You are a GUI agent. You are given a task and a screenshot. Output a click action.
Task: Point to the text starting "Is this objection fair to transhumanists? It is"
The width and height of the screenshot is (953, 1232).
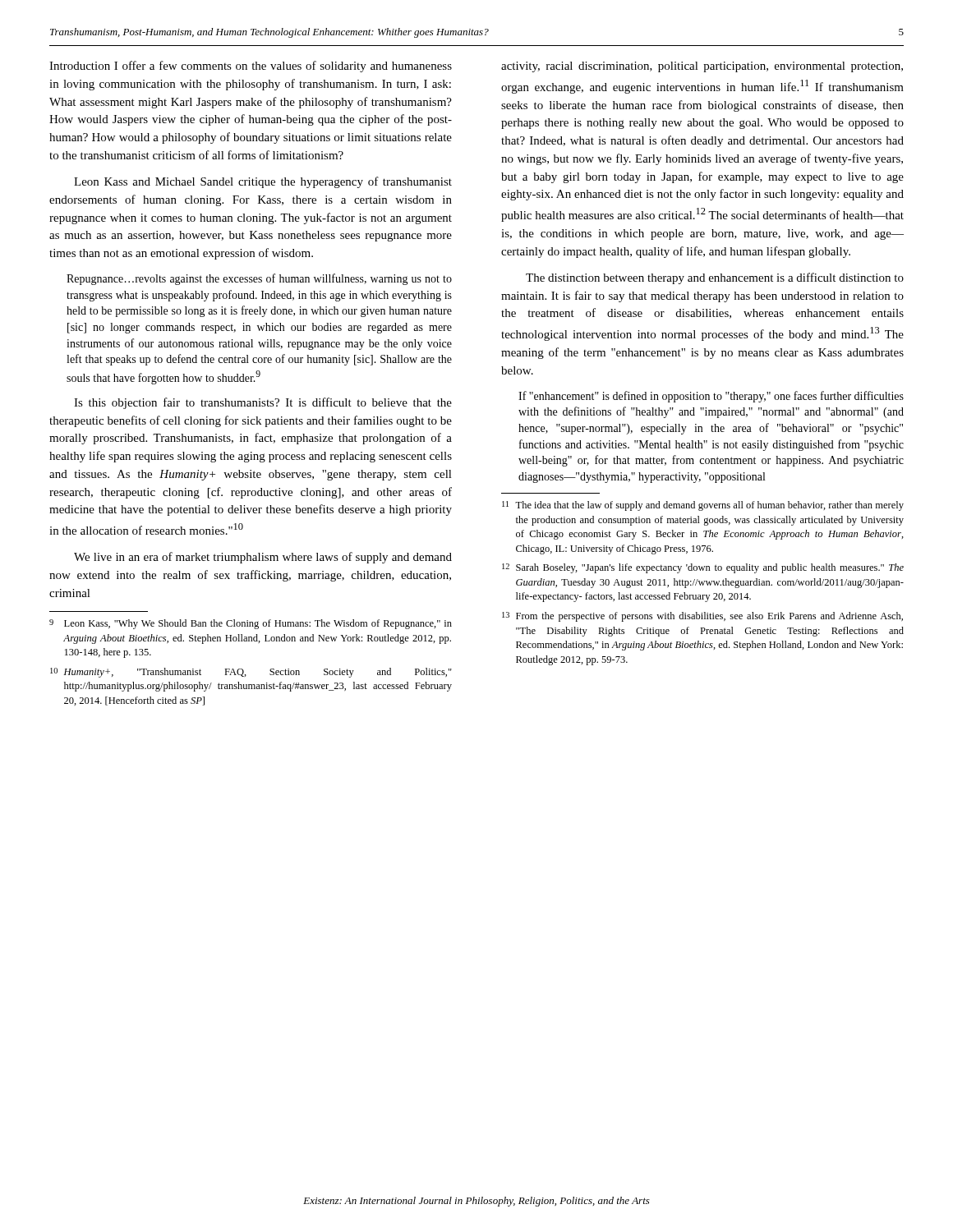[251, 467]
